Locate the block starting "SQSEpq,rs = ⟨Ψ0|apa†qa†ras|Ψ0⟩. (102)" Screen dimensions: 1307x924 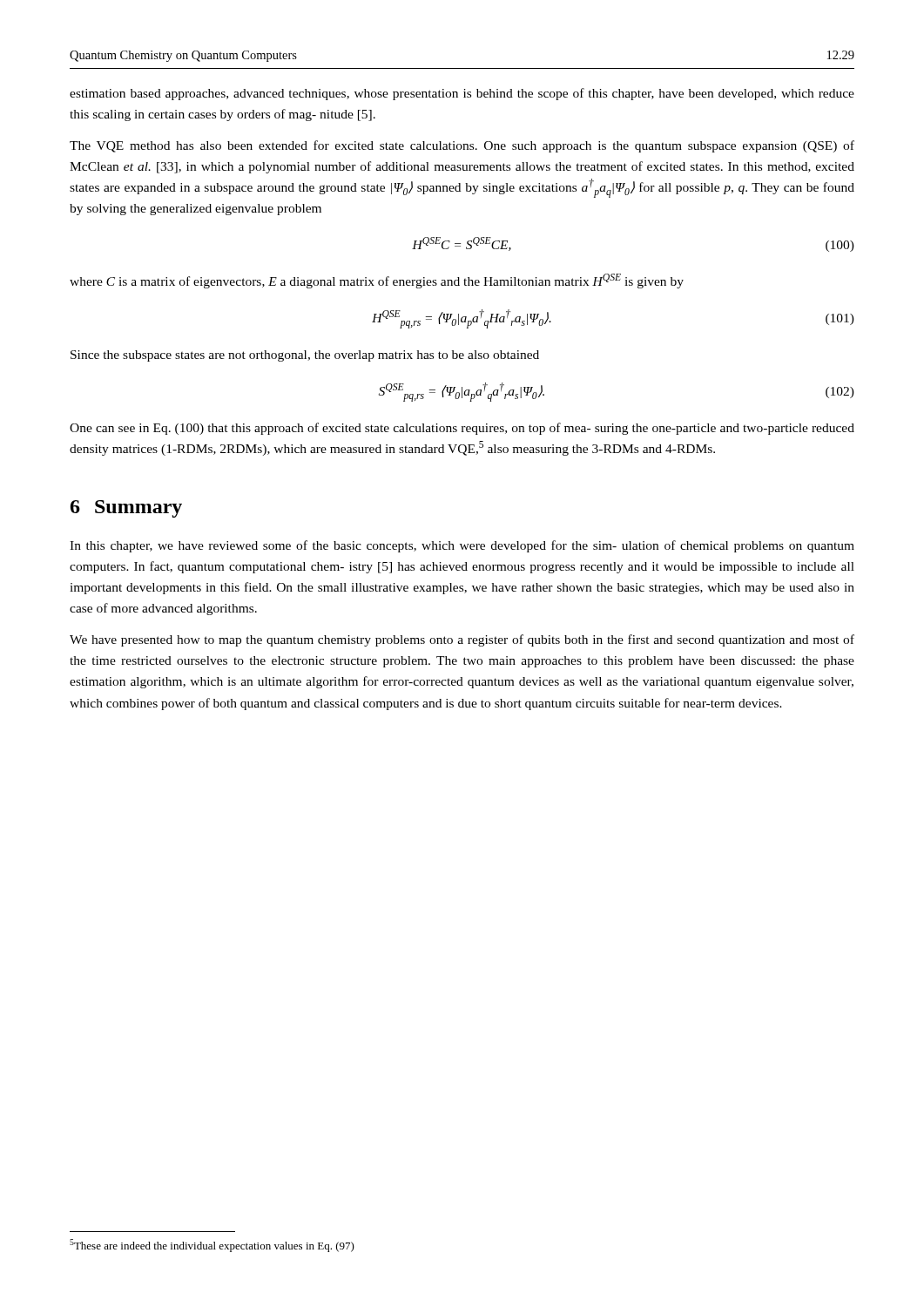point(462,392)
